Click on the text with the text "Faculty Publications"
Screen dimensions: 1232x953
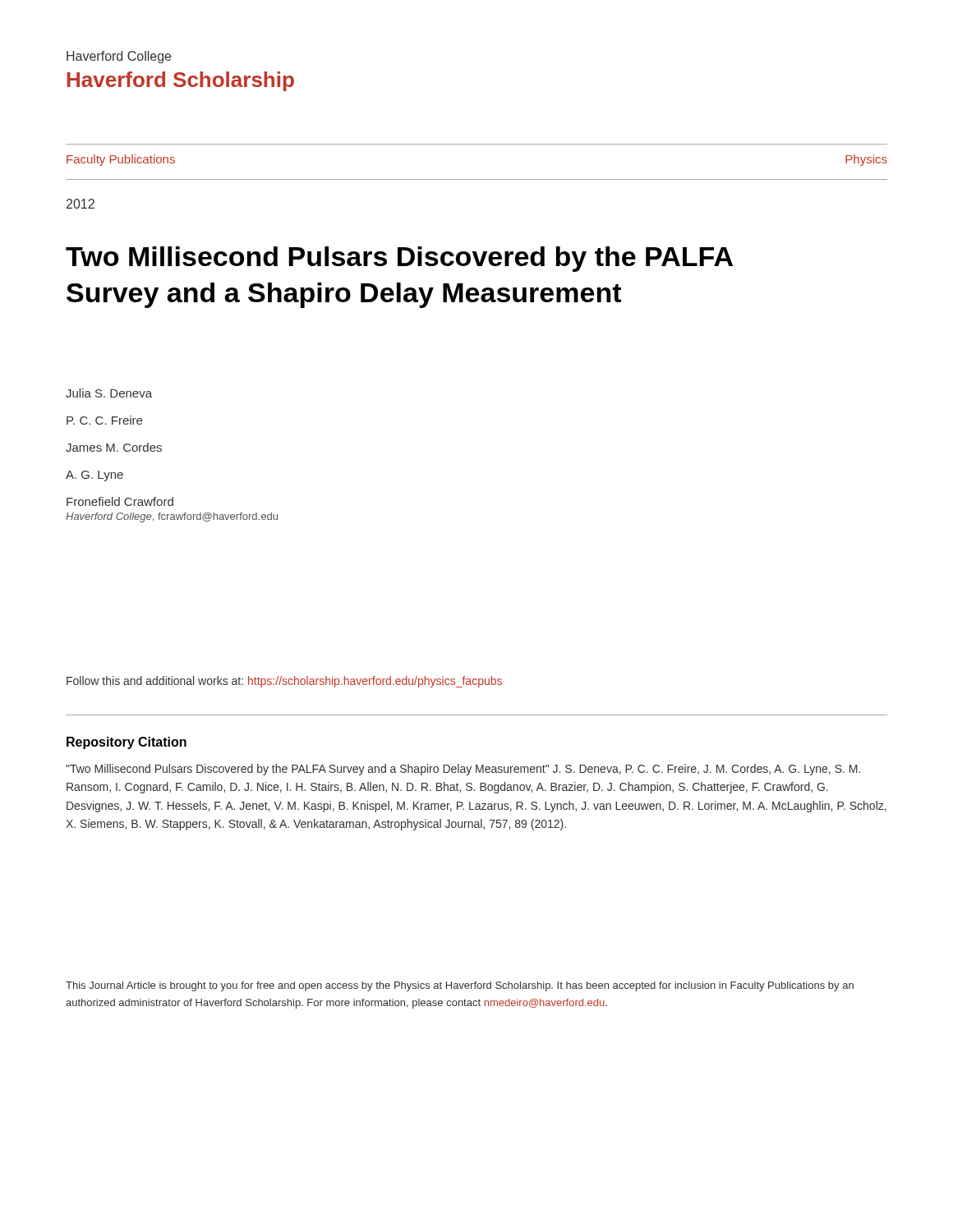(x=121, y=159)
